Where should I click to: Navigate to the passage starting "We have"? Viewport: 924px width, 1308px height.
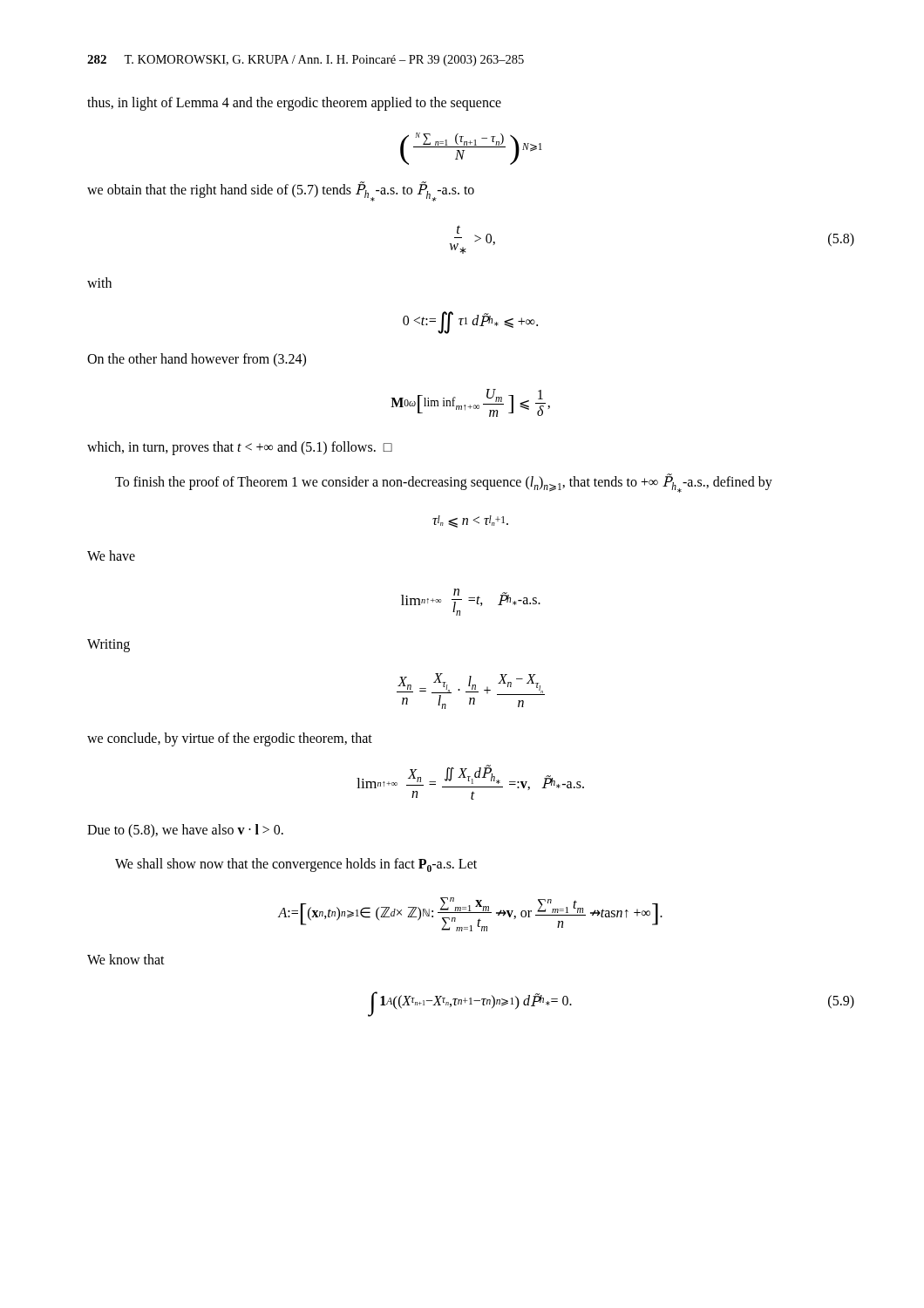pos(111,555)
